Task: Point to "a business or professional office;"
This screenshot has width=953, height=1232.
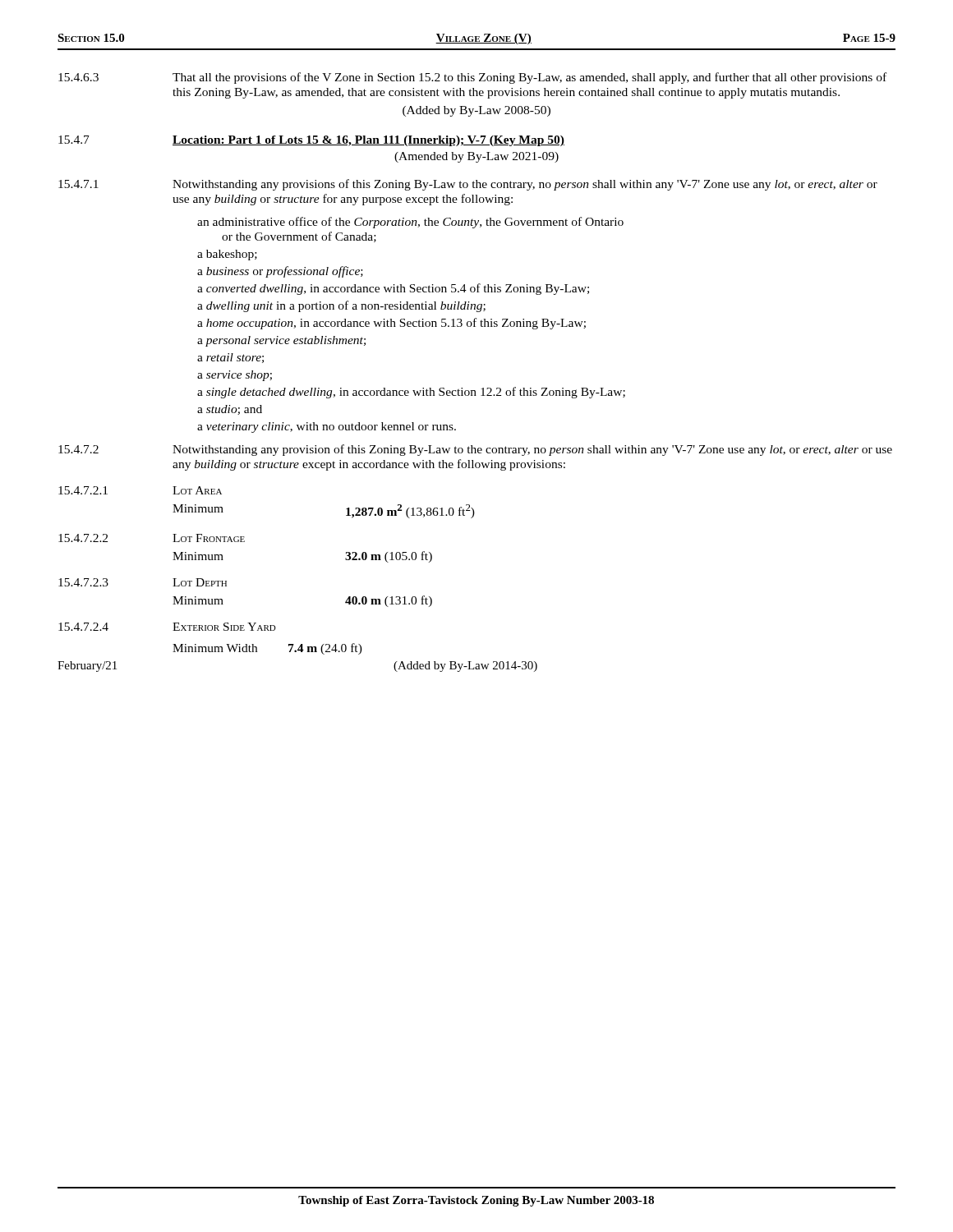Action: click(280, 271)
